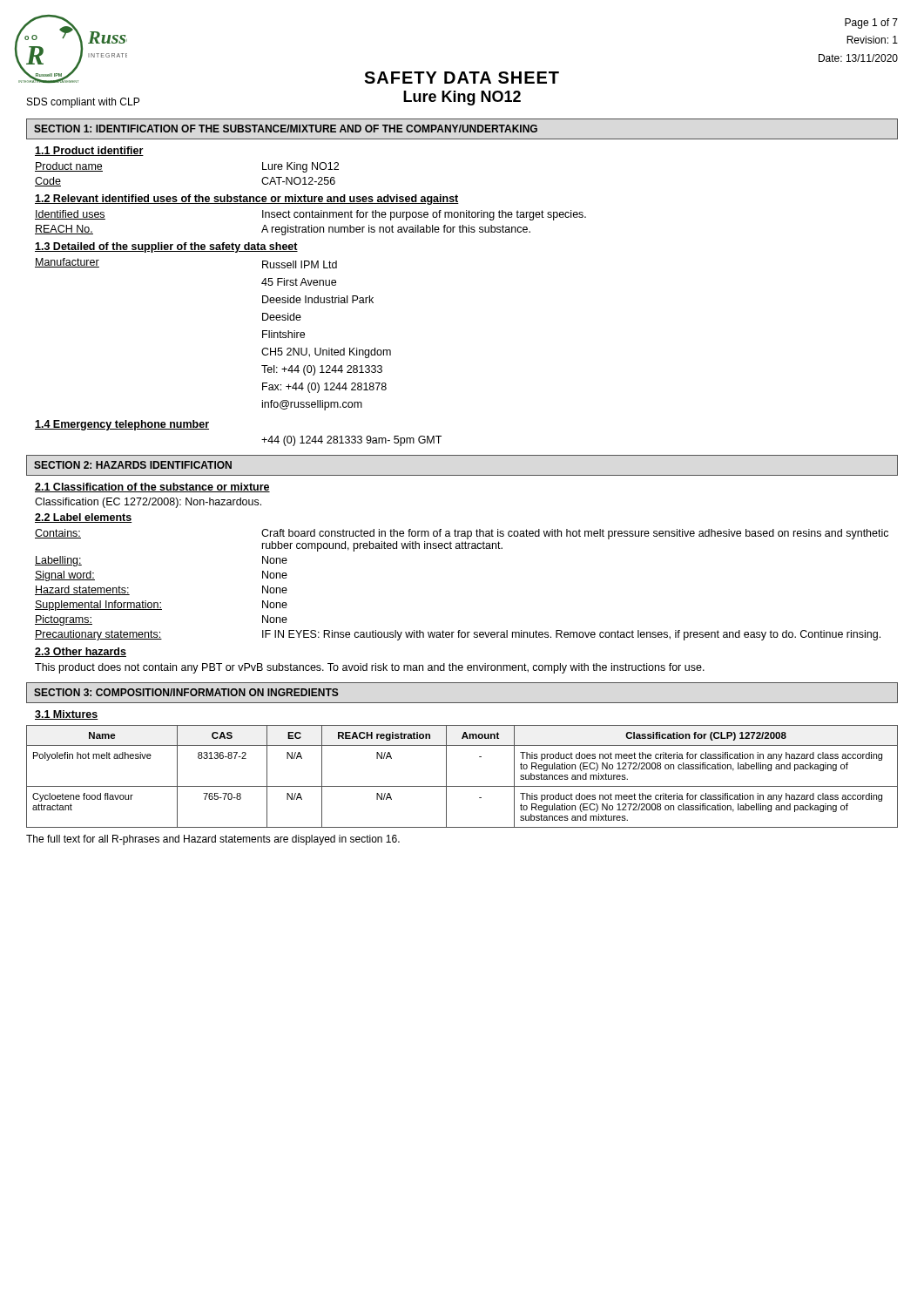
Task: Find the block on this page that starts "2 Relevant identified uses of the substance"
Action: click(x=247, y=199)
